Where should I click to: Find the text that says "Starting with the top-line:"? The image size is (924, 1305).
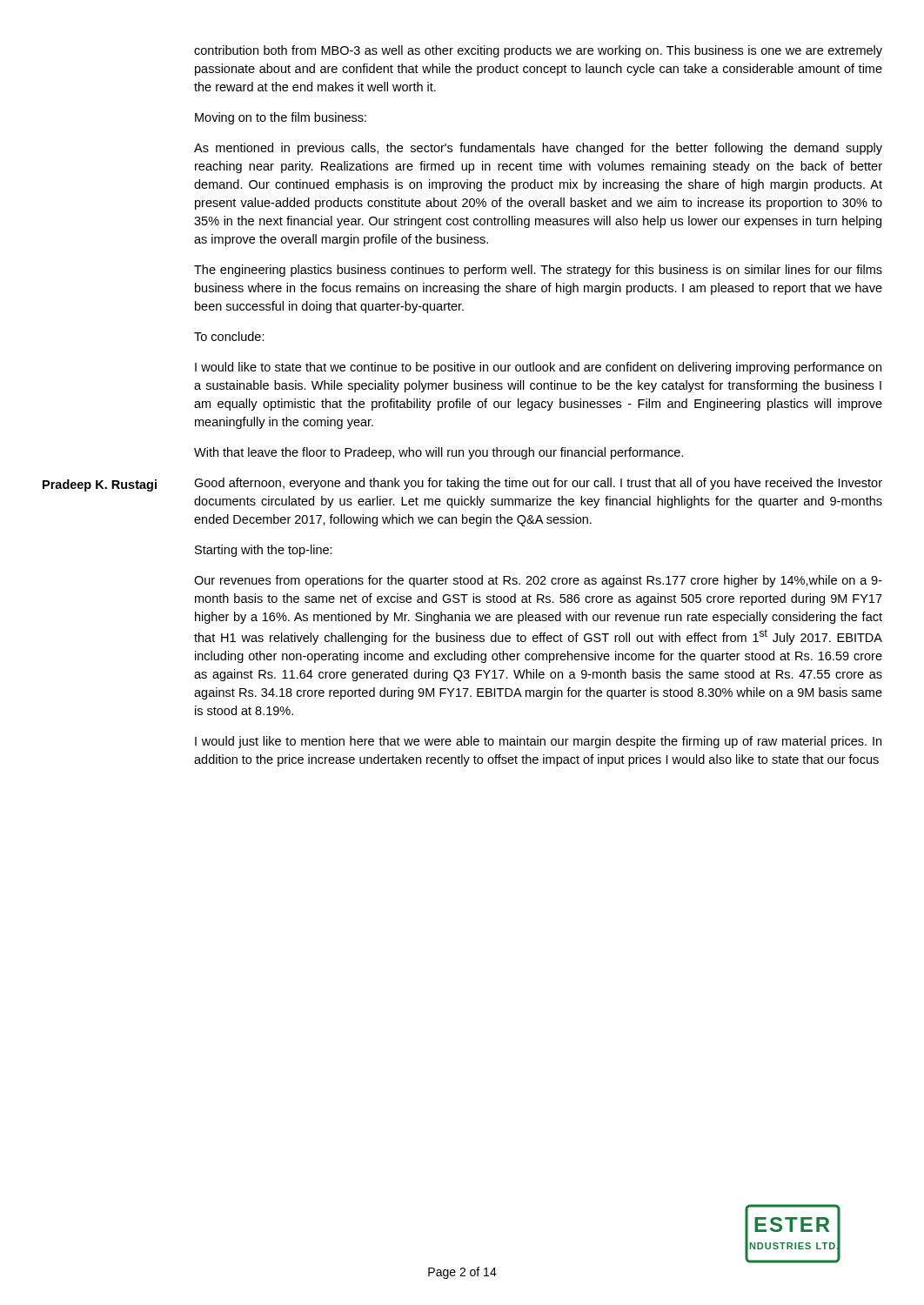pyautogui.click(x=263, y=550)
